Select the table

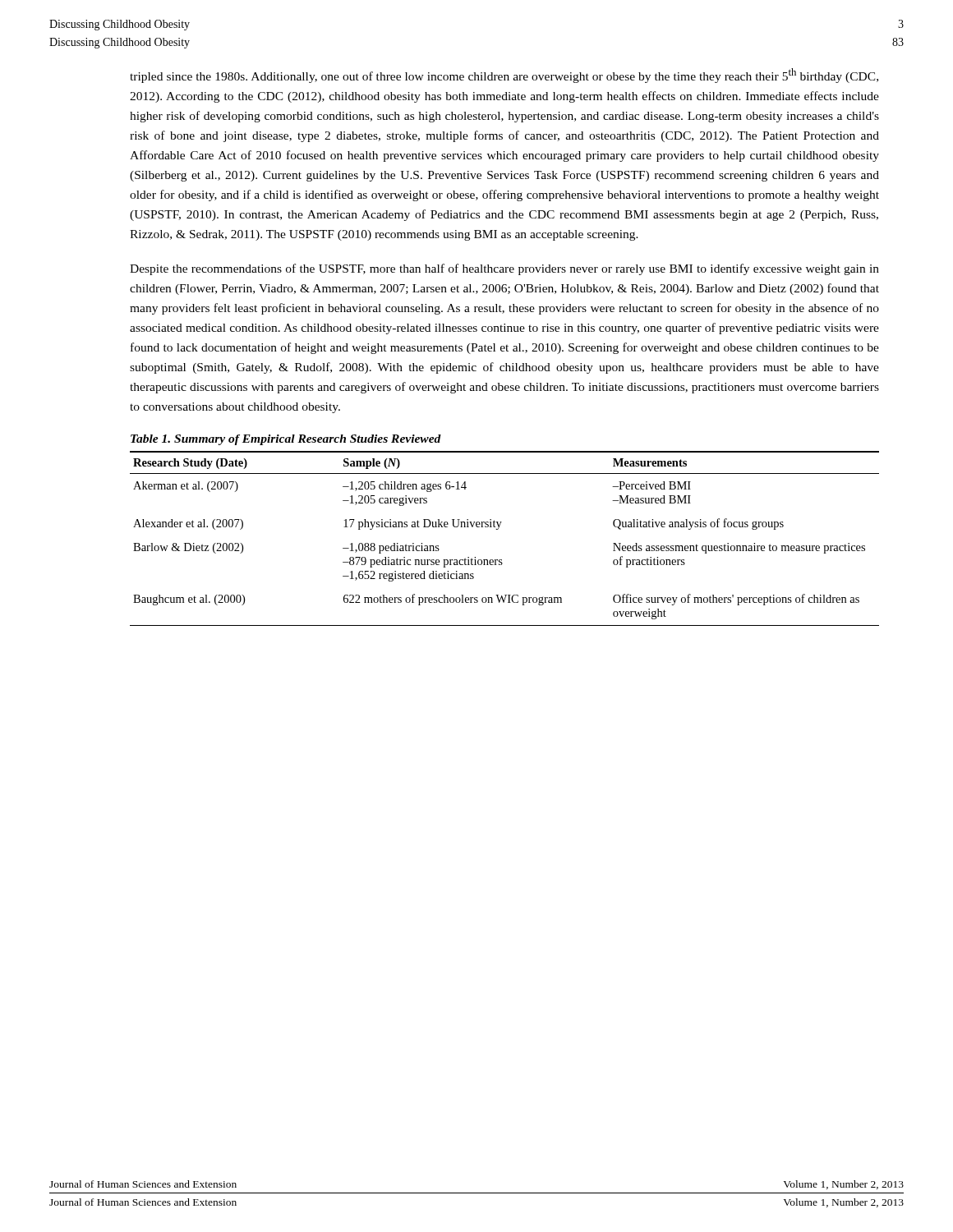pos(504,539)
